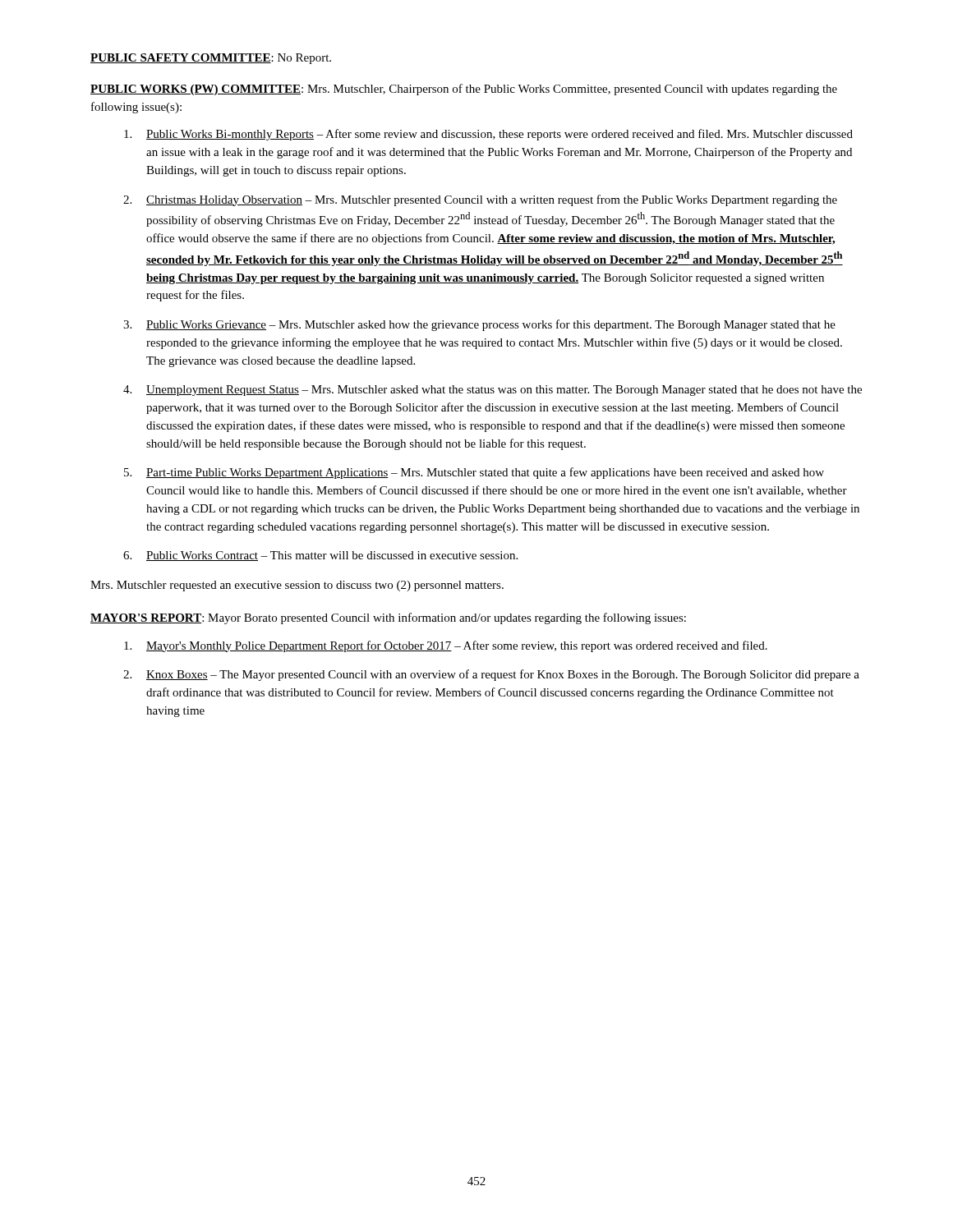Find the passage starting "6. Public Works"
Image resolution: width=953 pixels, height=1232 pixels.
click(x=493, y=556)
